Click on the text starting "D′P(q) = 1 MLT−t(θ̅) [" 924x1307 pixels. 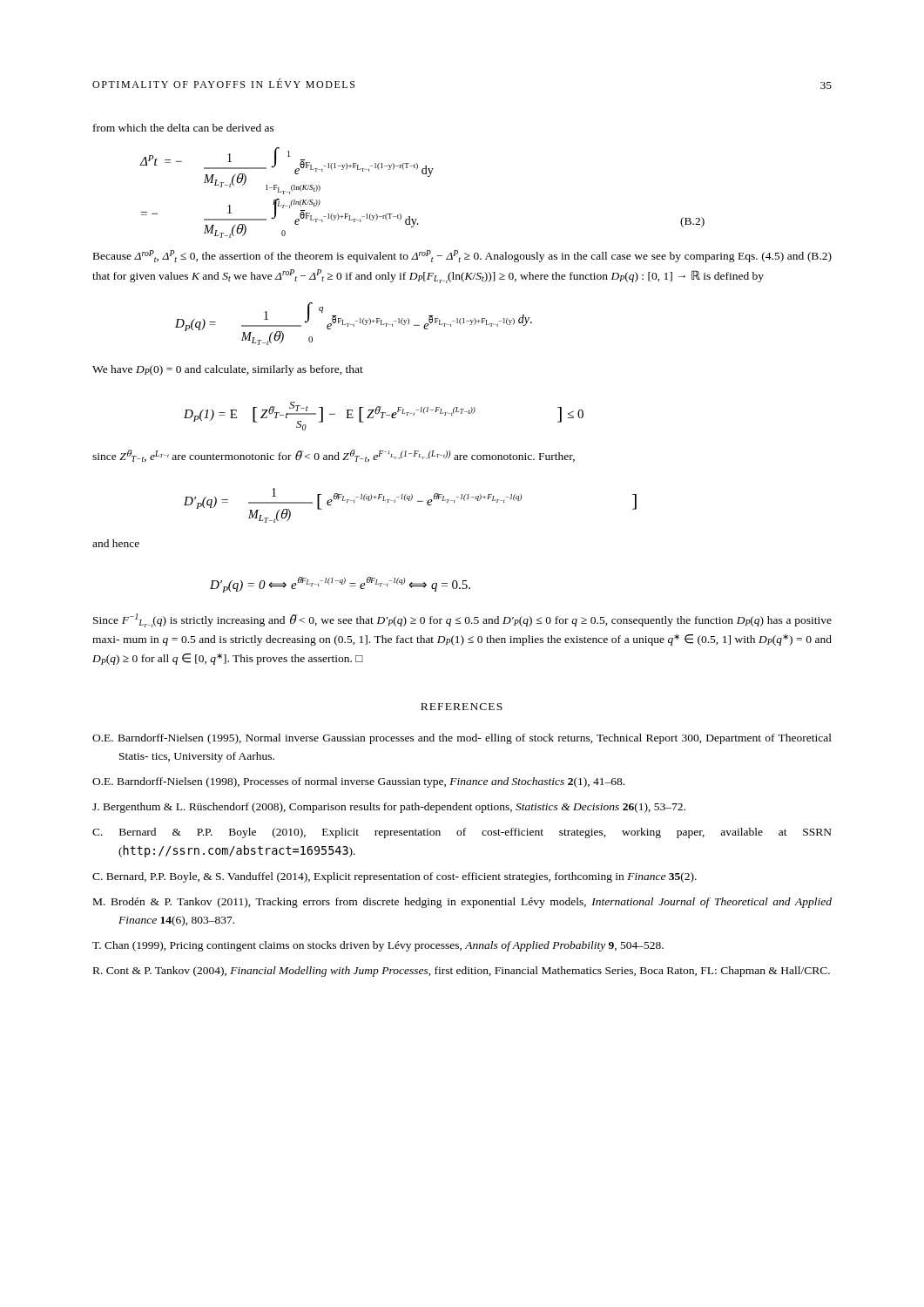click(x=462, y=501)
